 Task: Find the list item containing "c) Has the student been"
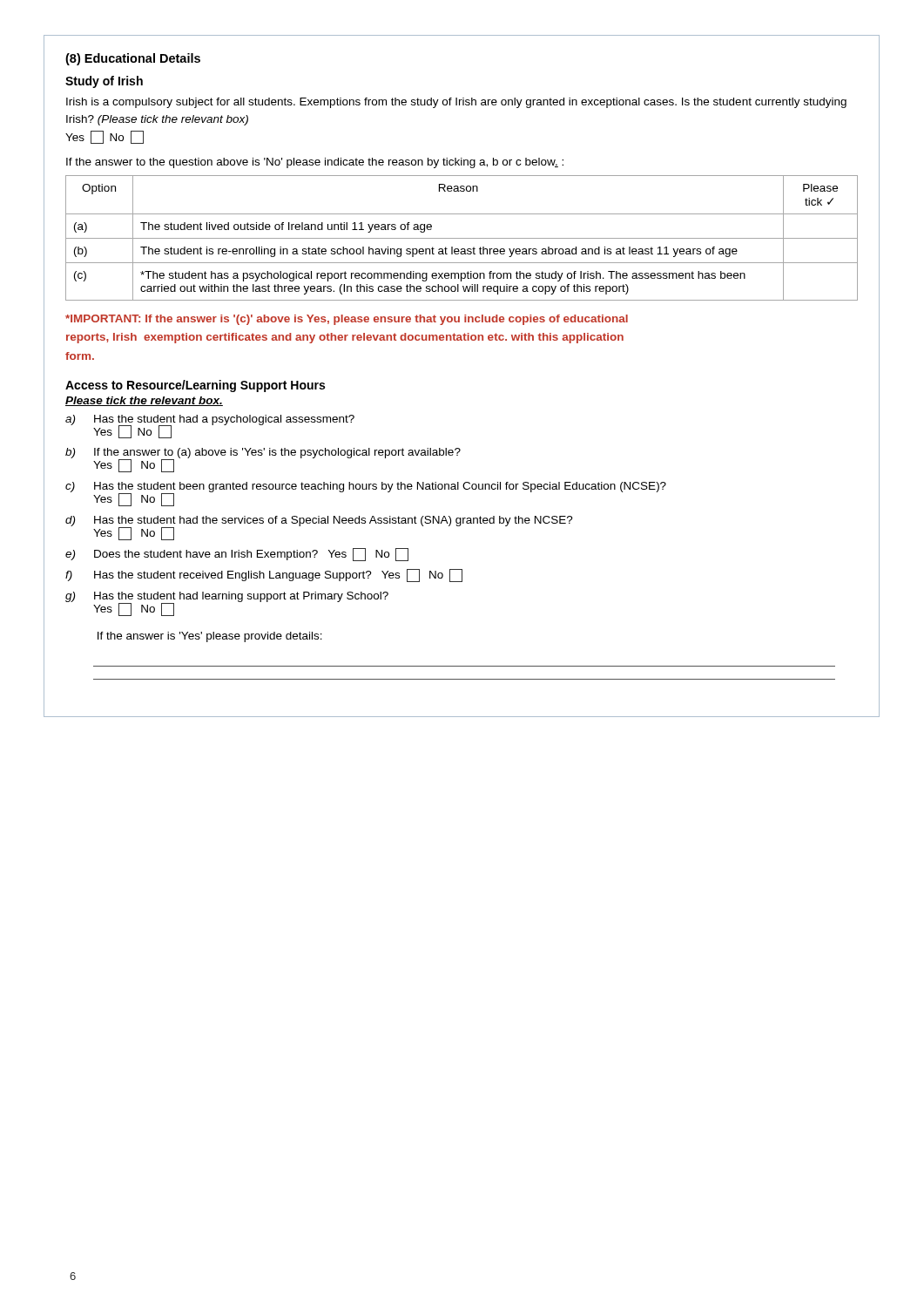point(462,493)
